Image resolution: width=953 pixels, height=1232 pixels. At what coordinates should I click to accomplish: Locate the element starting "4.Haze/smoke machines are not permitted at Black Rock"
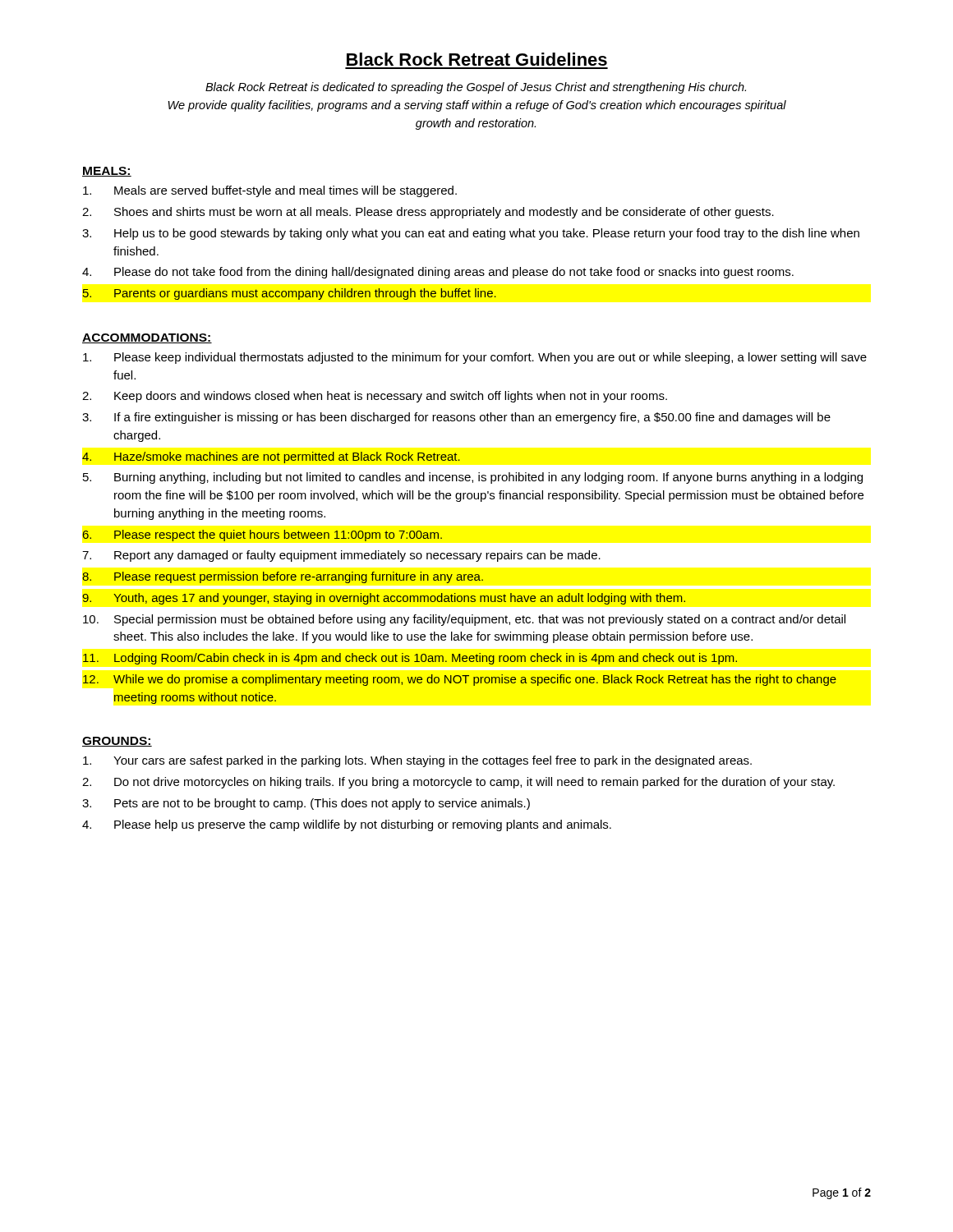point(271,457)
